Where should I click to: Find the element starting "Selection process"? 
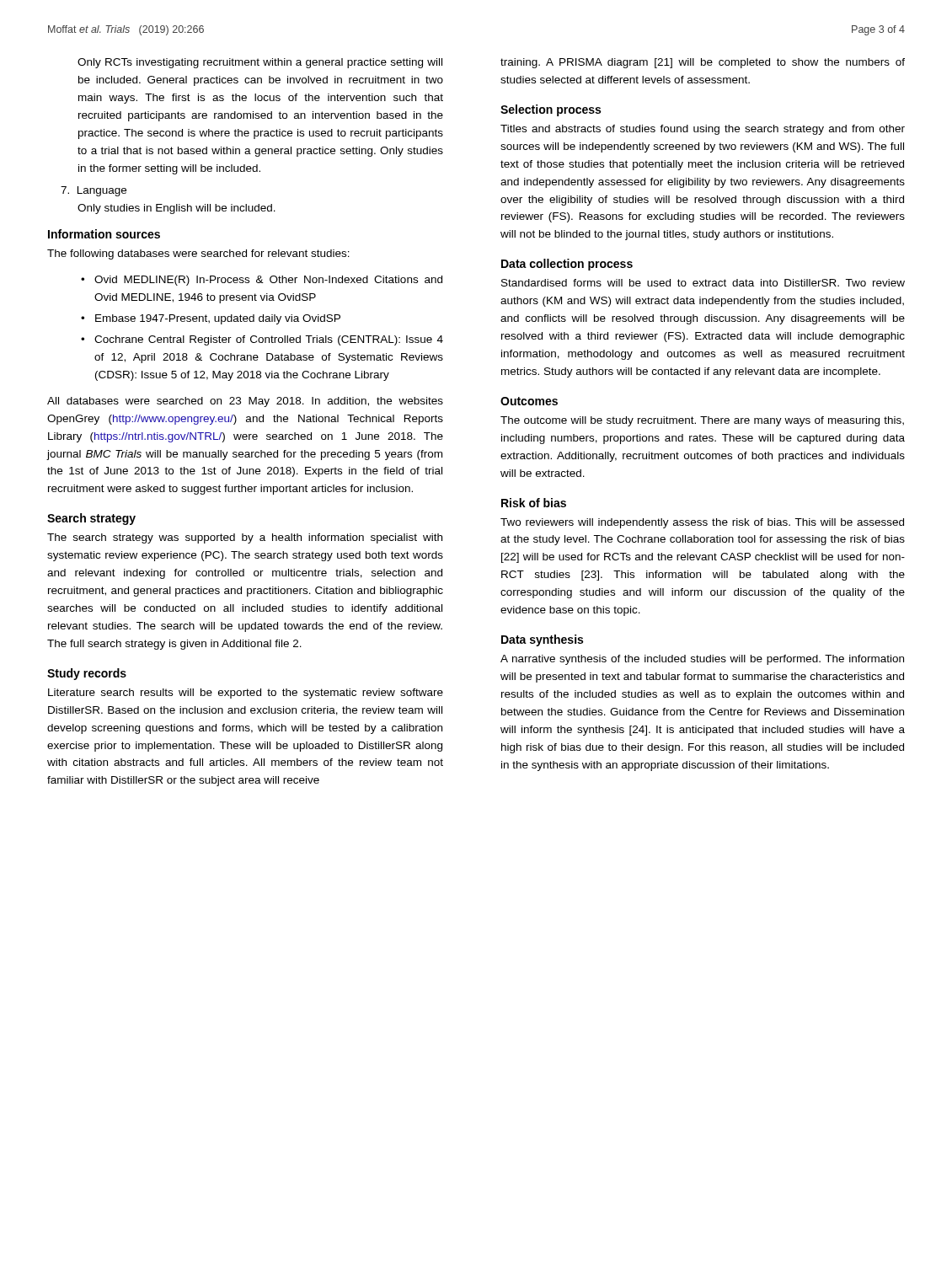[551, 110]
